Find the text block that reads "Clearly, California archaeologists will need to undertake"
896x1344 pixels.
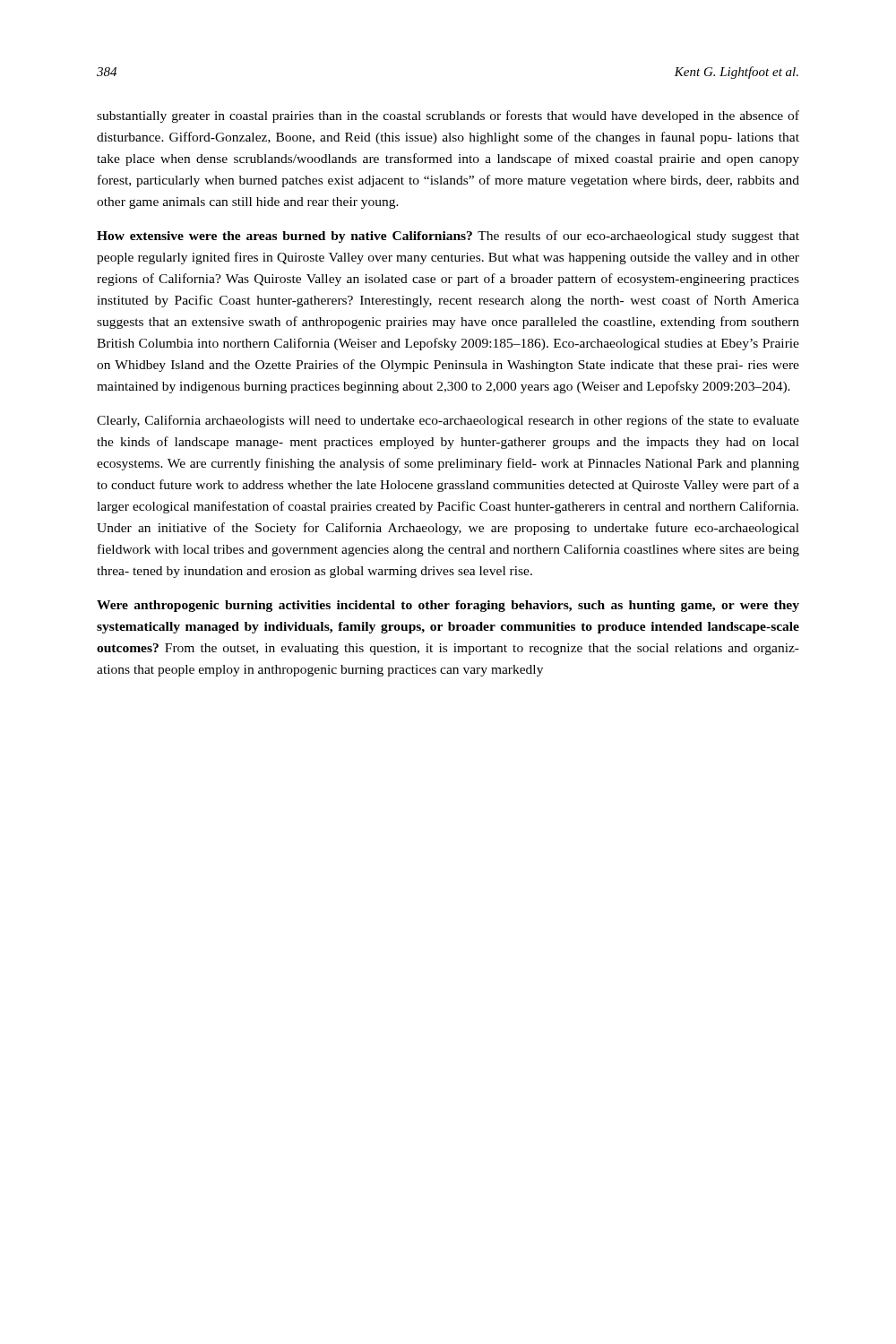coord(448,496)
